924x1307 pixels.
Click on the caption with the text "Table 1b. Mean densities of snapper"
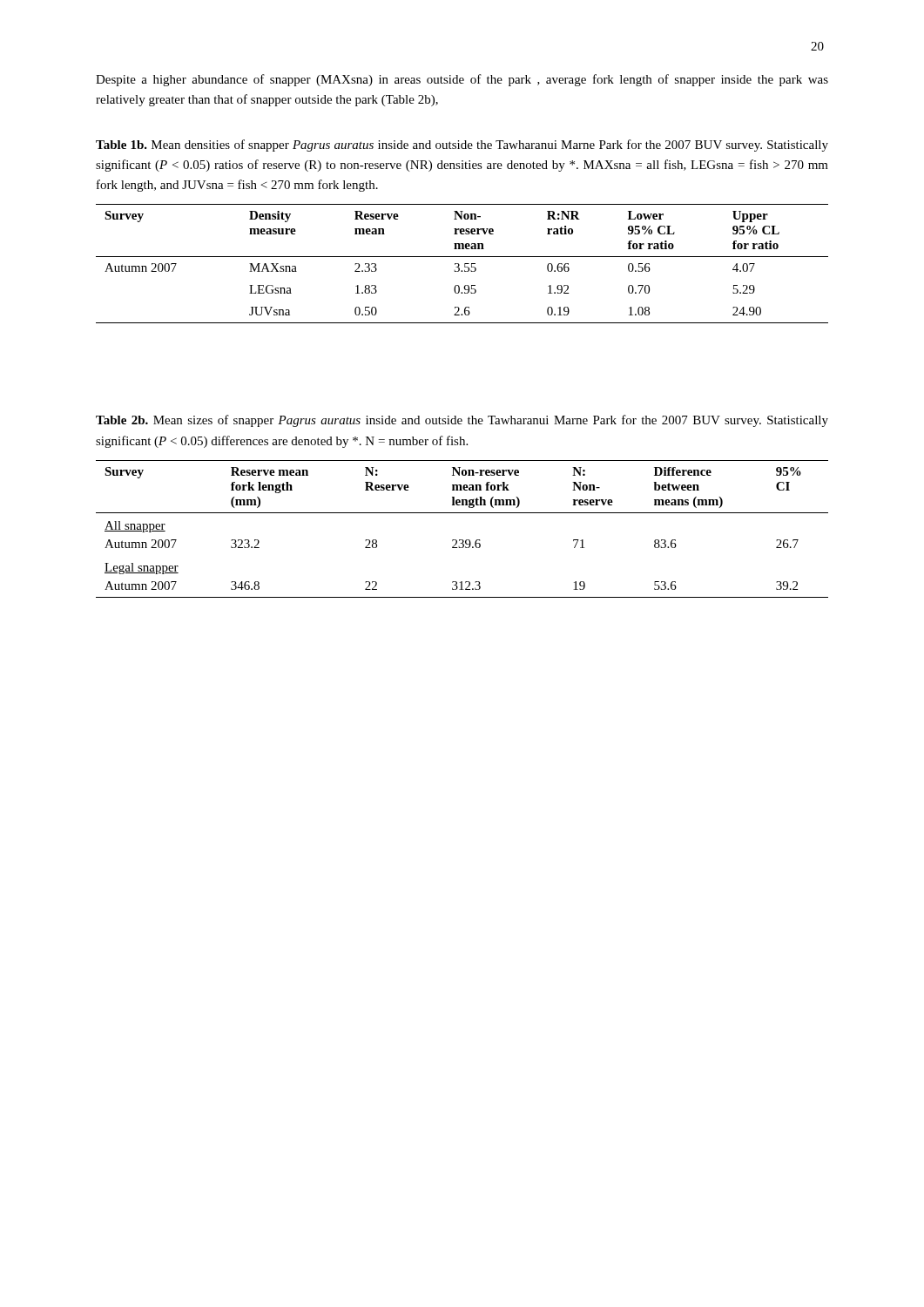(x=462, y=164)
